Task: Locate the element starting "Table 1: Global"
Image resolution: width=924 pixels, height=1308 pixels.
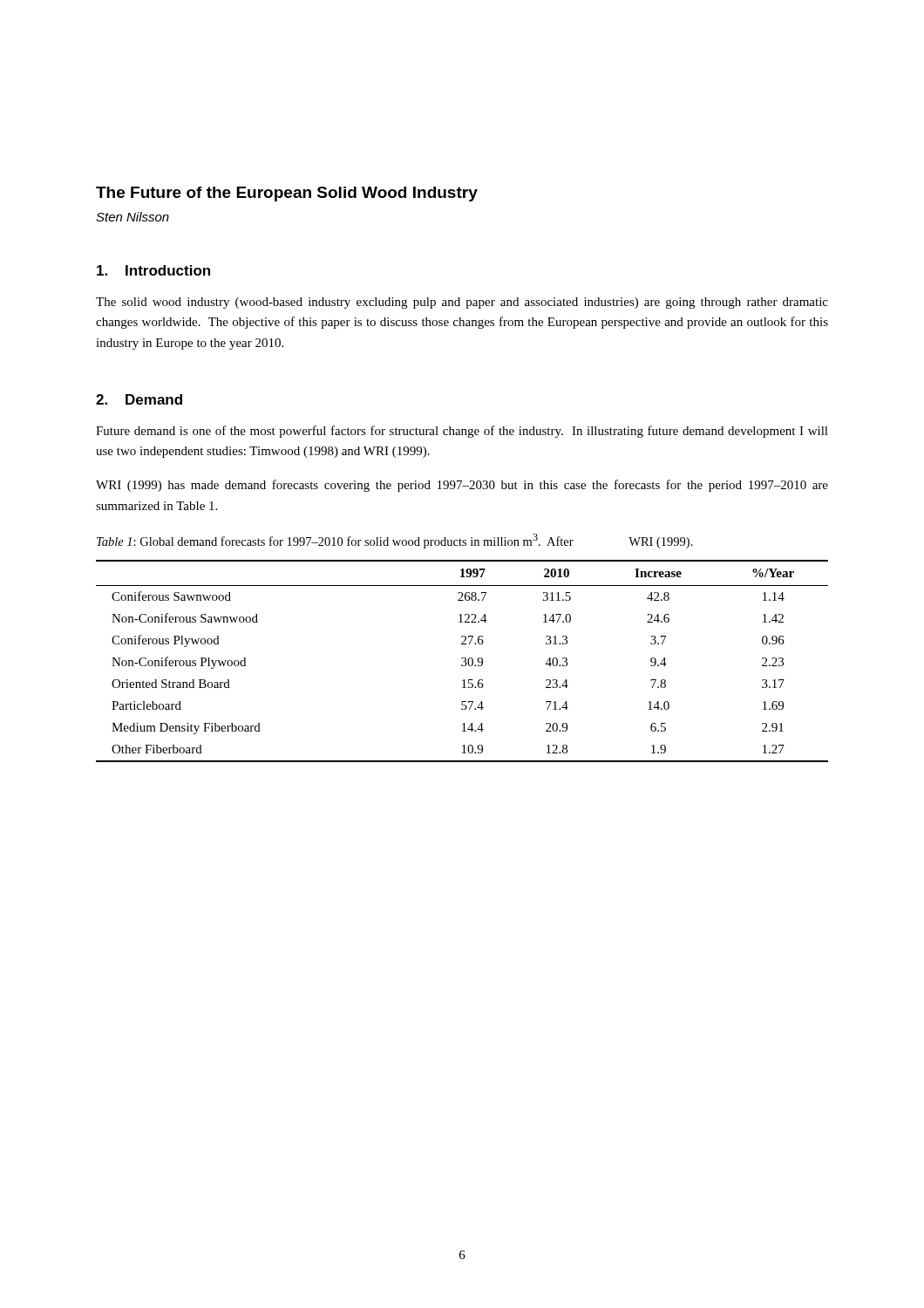Action: point(395,539)
